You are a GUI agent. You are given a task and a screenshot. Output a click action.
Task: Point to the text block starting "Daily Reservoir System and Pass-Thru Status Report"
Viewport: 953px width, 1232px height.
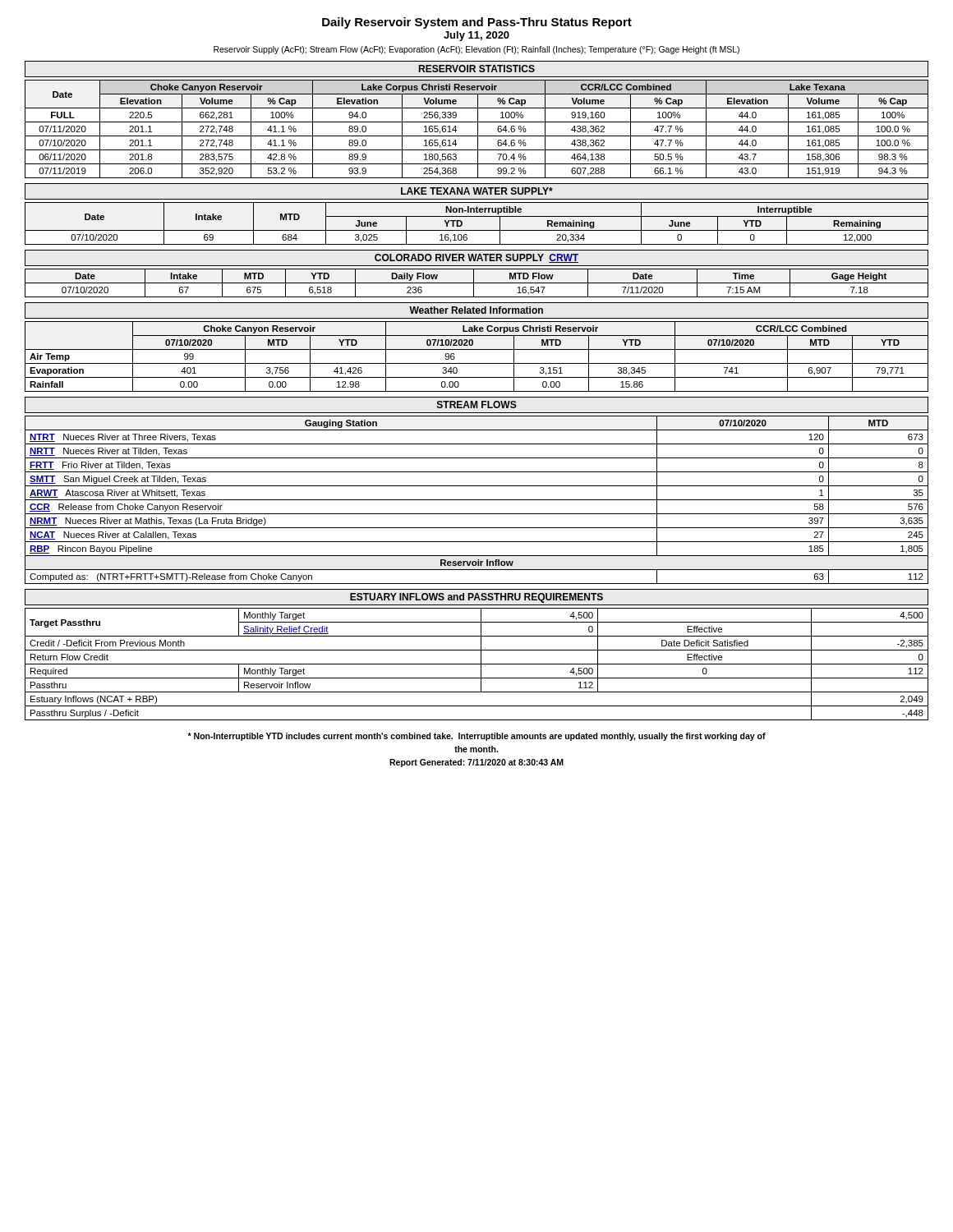[x=476, y=28]
